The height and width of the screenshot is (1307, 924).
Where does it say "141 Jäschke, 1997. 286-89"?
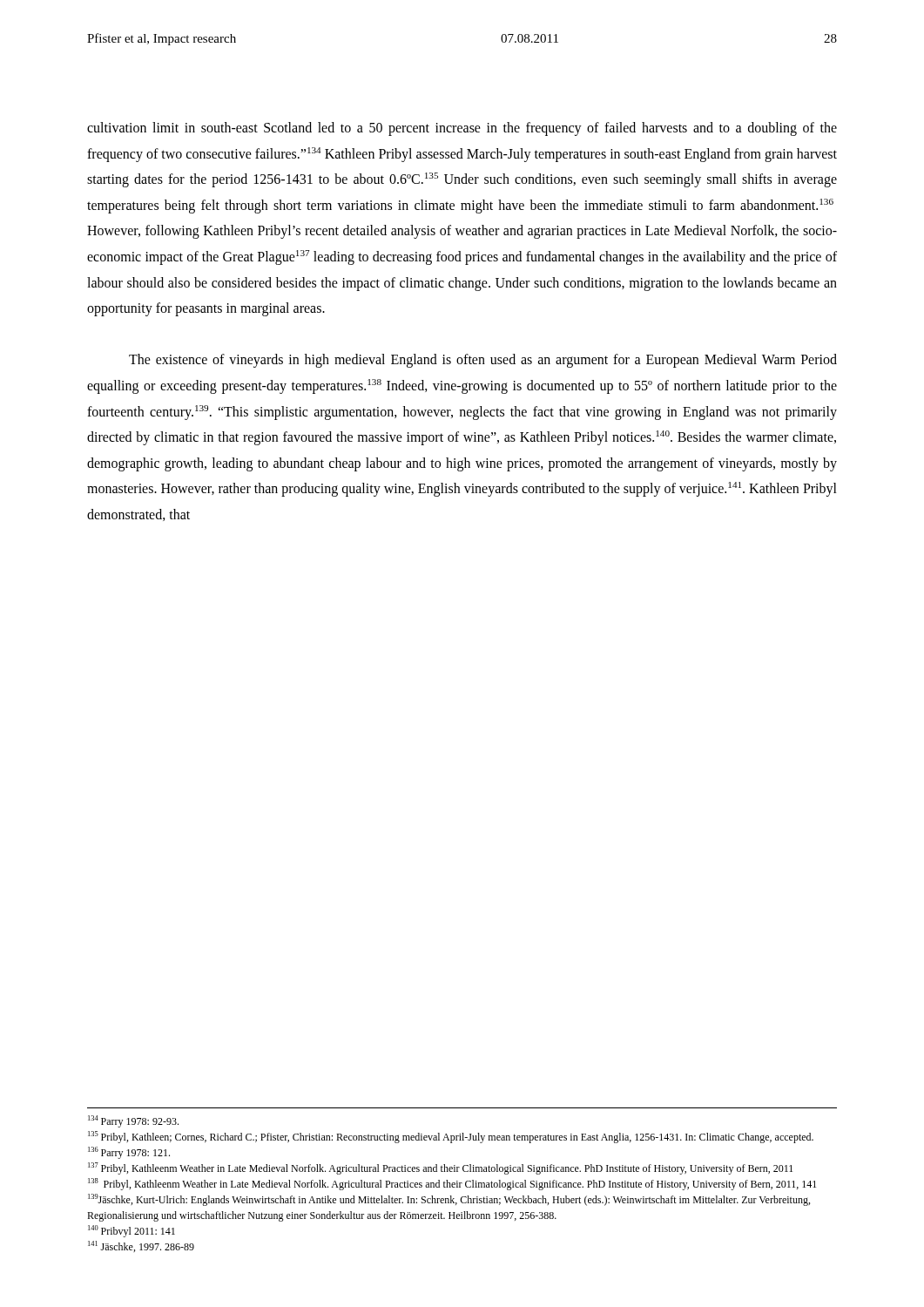coord(141,1246)
